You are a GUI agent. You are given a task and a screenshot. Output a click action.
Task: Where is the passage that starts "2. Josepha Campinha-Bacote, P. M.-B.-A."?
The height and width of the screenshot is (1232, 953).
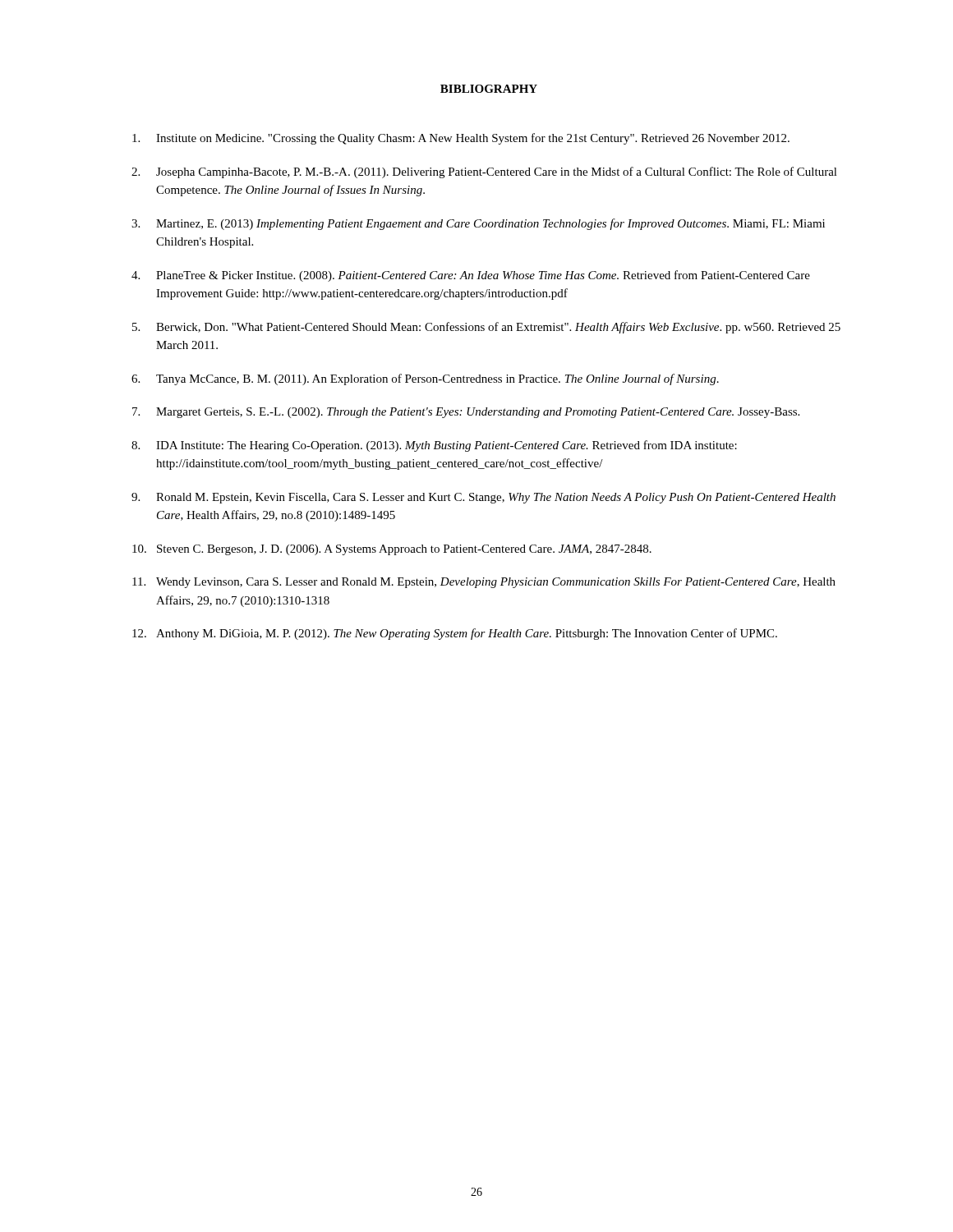(x=489, y=181)
